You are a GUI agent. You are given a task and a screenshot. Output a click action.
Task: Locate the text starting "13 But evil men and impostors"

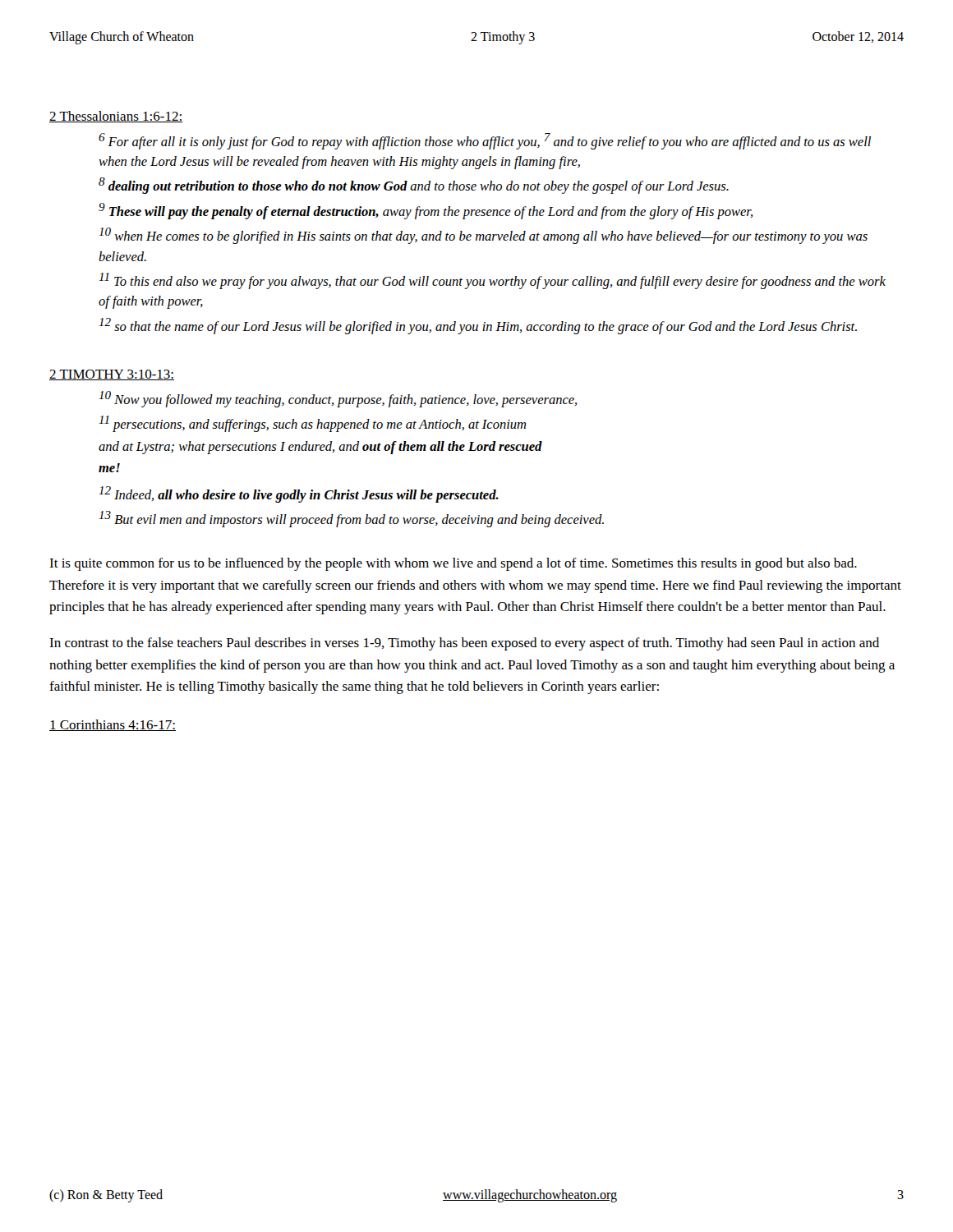pos(352,519)
